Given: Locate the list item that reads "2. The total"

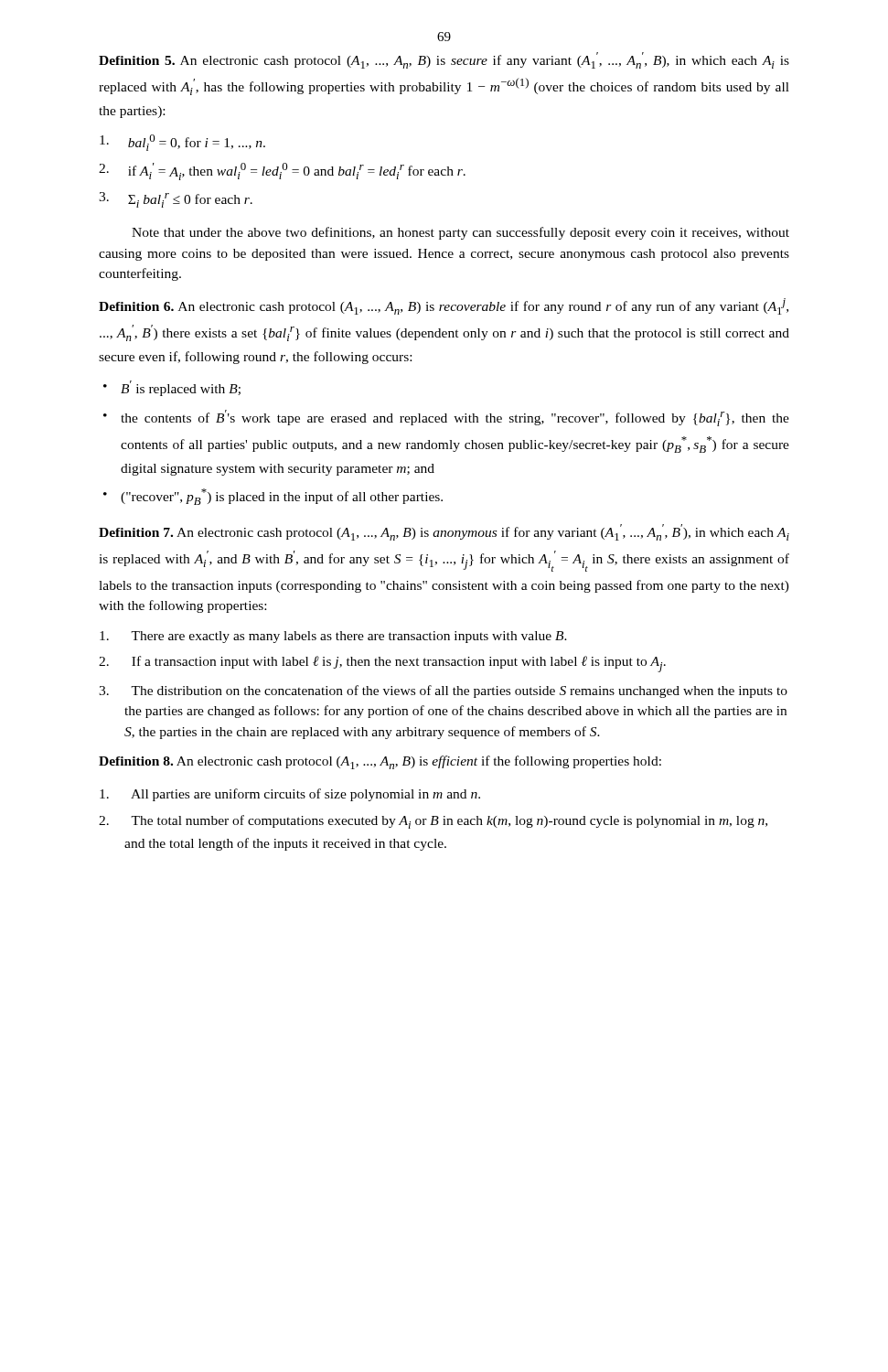Looking at the screenshot, I should click(x=434, y=831).
